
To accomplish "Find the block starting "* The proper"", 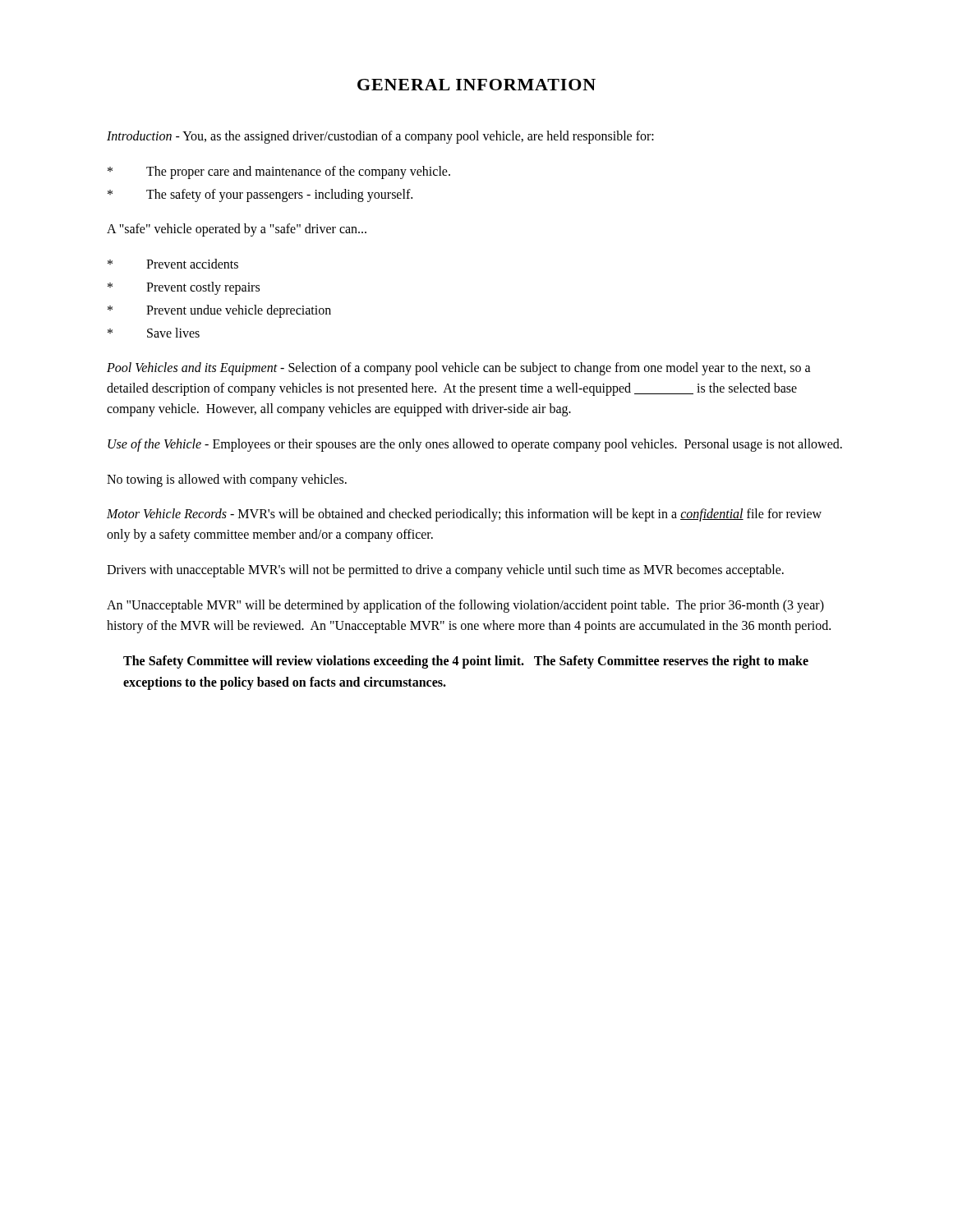I will pos(279,172).
